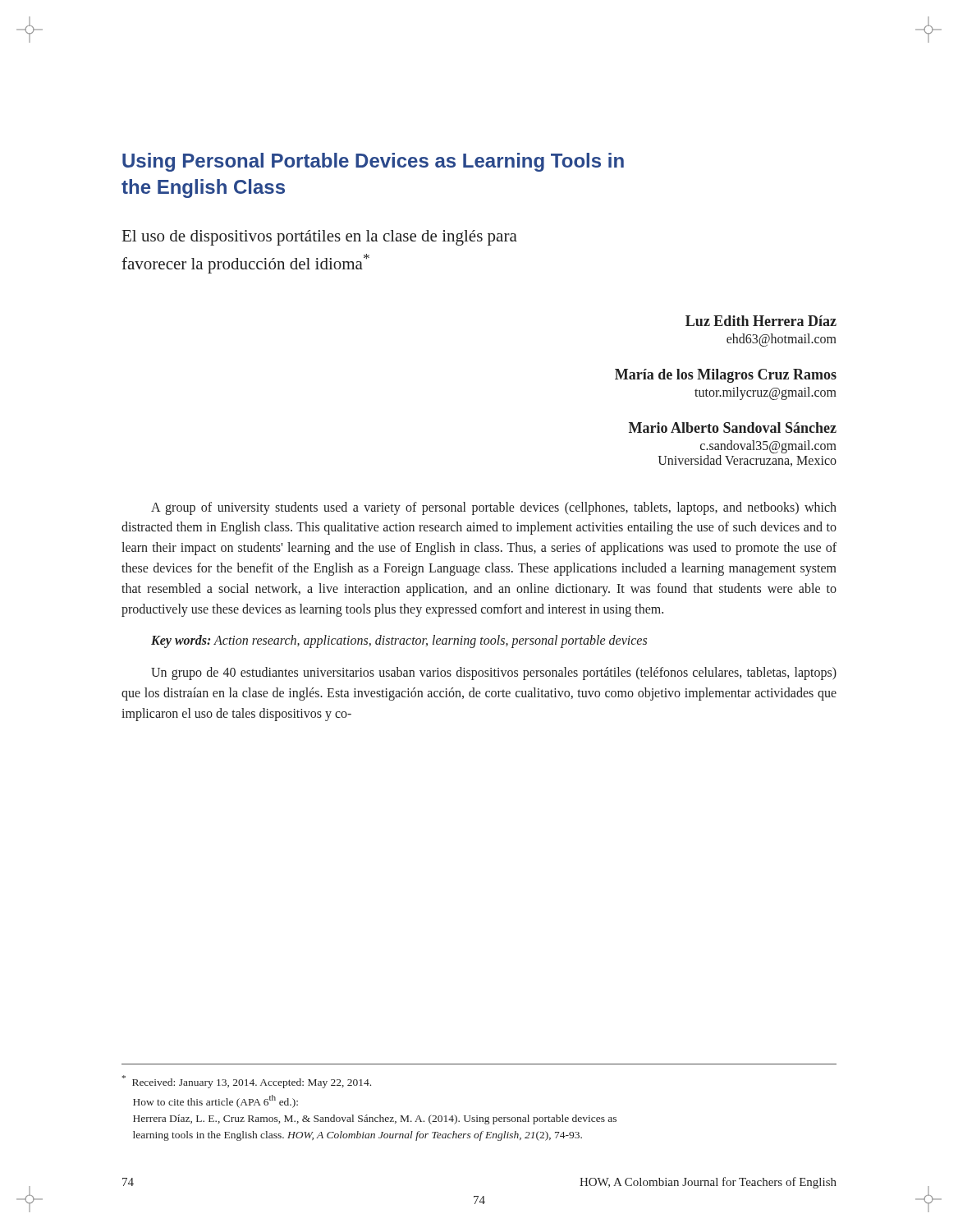Find the passage starting "Using Personal Portable Devices as"

coord(373,174)
